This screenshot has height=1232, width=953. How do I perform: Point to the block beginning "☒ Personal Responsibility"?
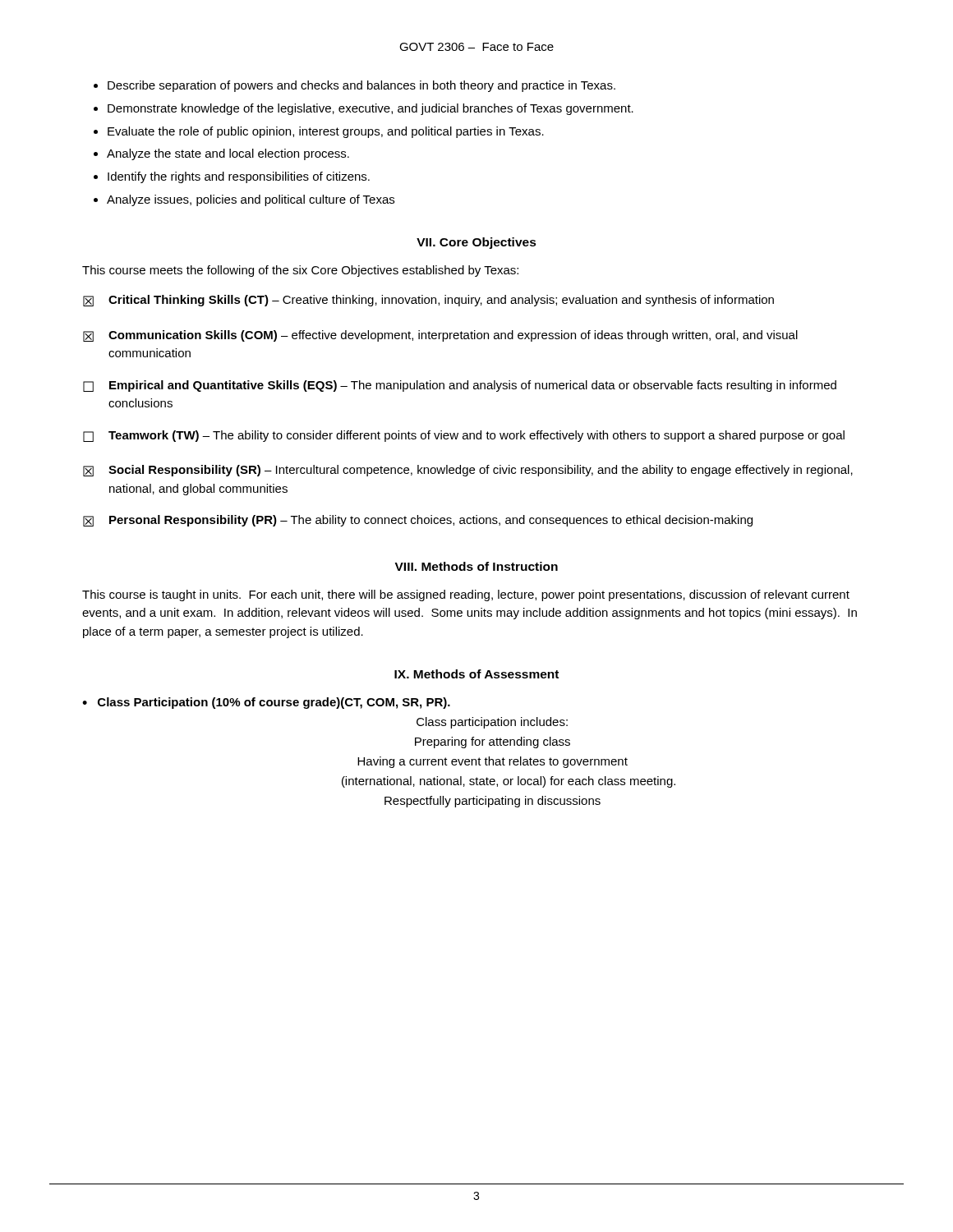pos(476,522)
